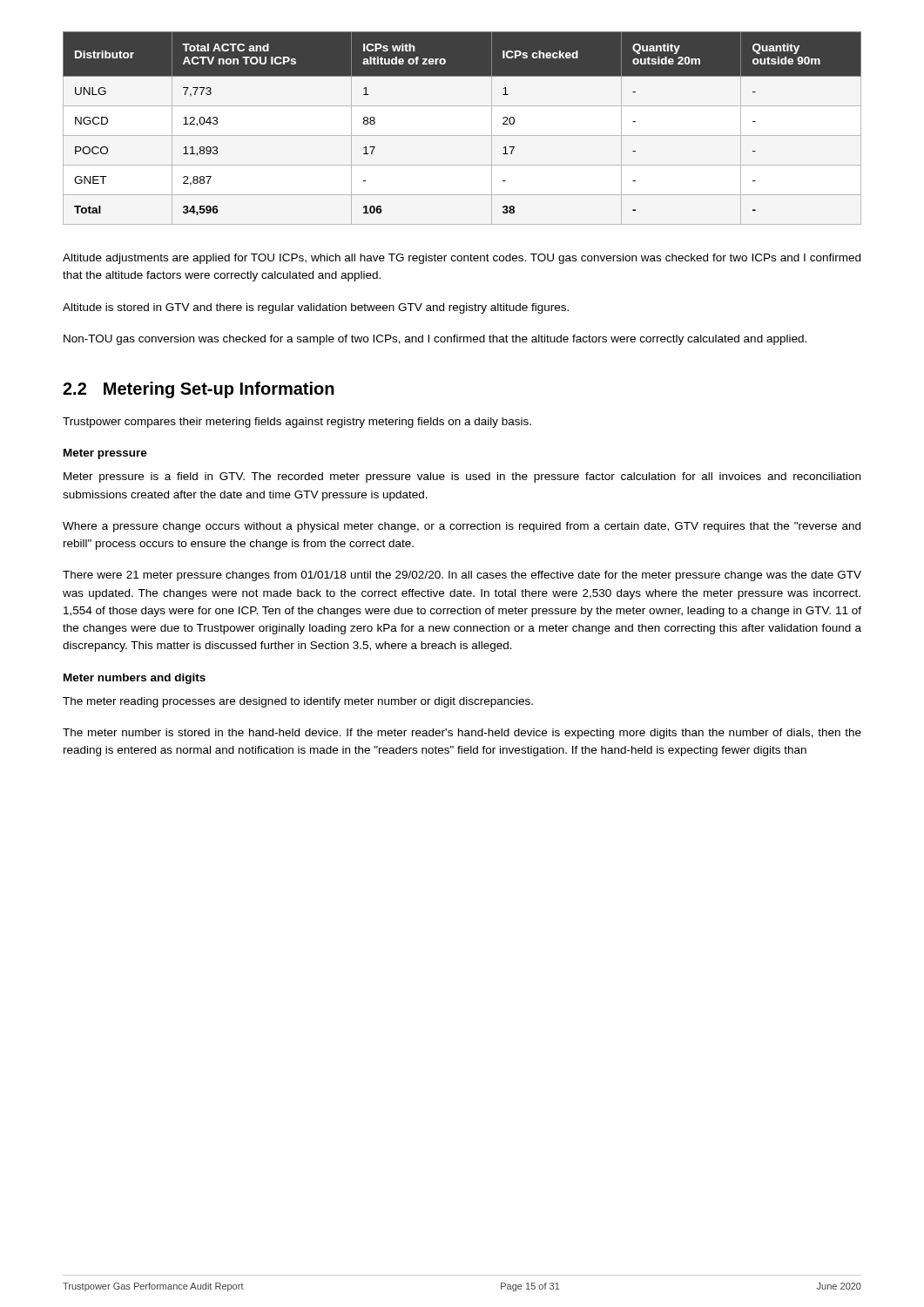
Task: Locate the text block that reads "Trustpower compares their metering fields"
Action: 297,421
